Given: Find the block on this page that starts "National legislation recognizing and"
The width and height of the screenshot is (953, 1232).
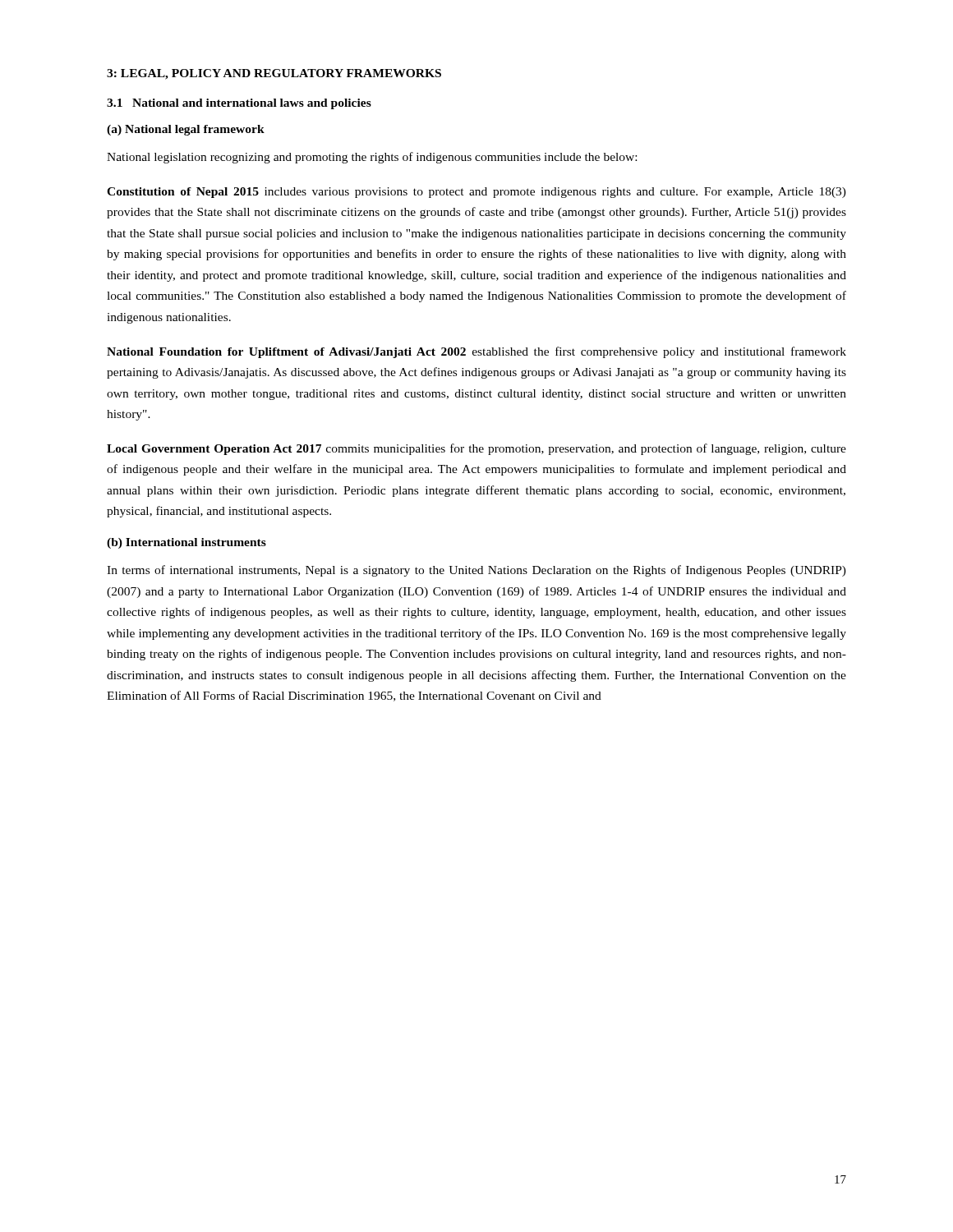Looking at the screenshot, I should coord(372,156).
